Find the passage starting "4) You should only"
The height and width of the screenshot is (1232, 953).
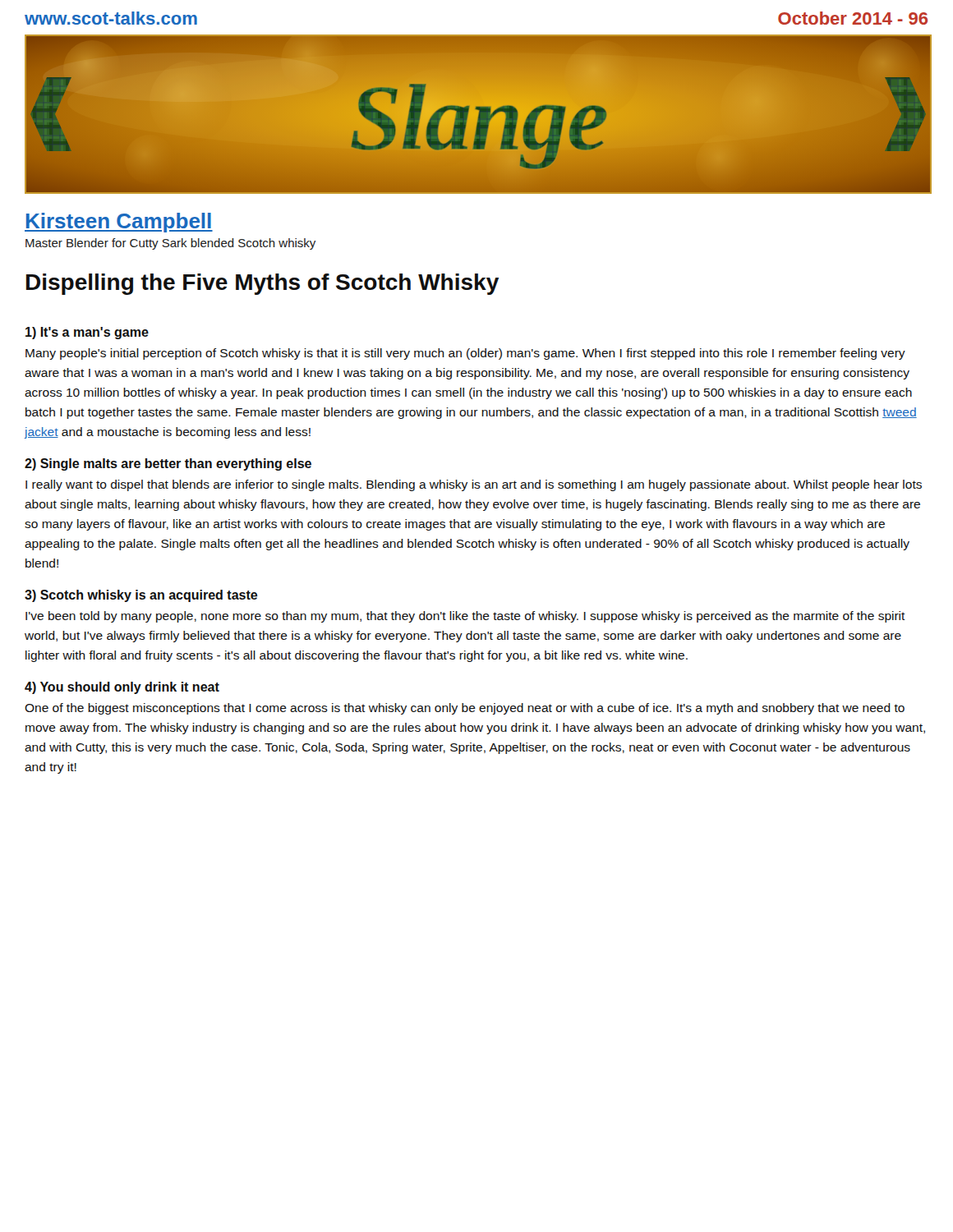122,687
